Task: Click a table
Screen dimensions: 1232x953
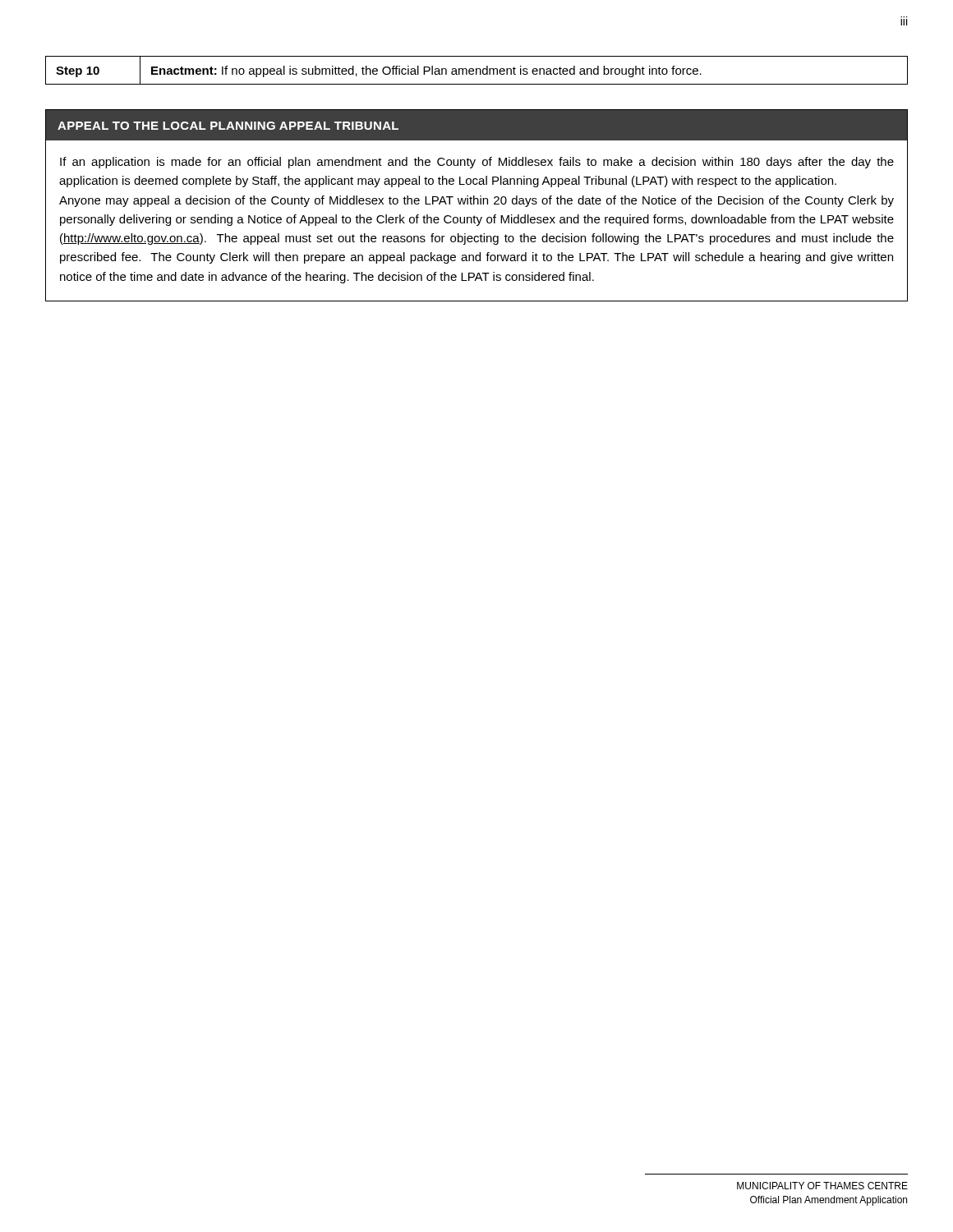Action: coord(476,70)
